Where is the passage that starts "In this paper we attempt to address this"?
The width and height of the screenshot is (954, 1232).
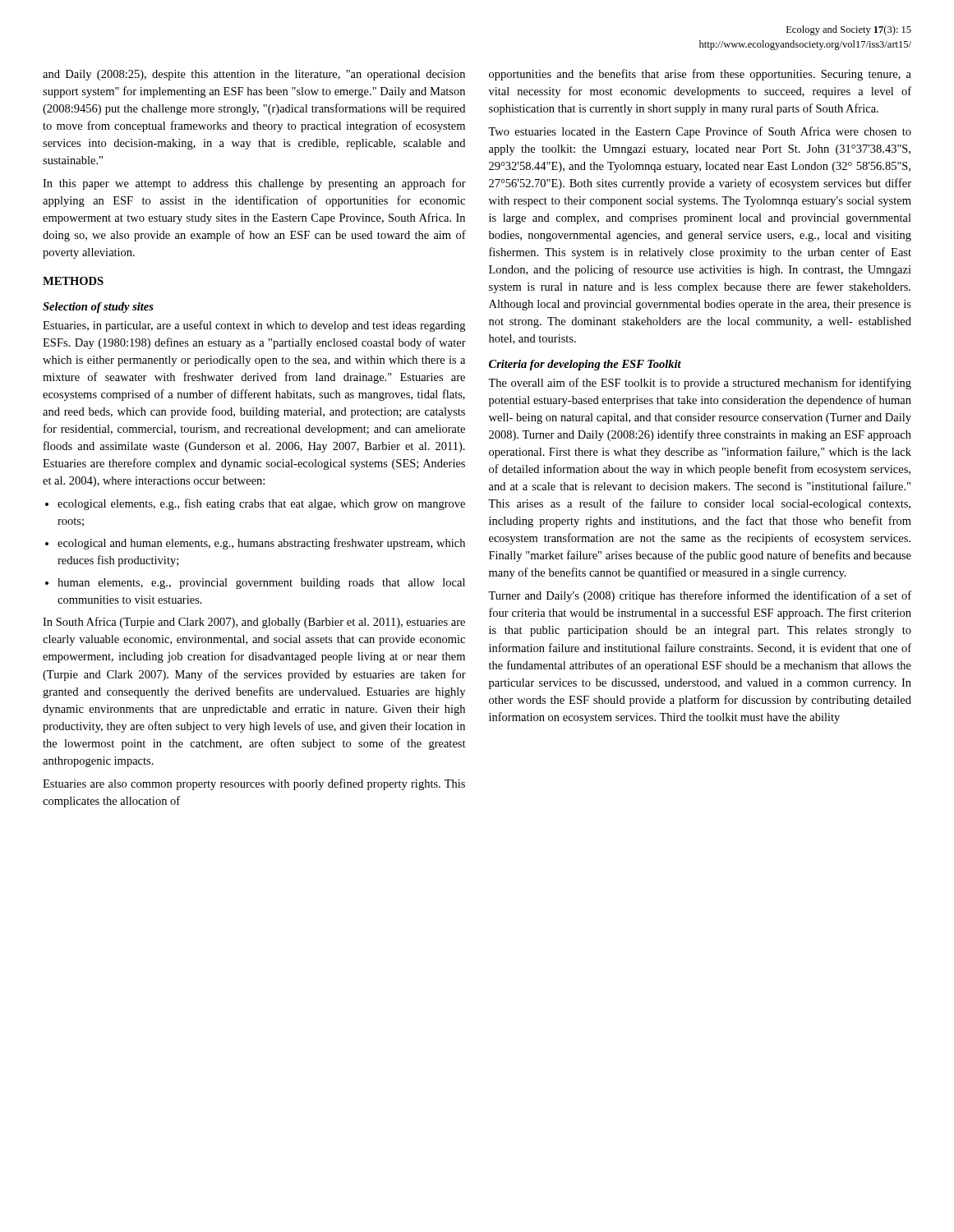click(x=254, y=218)
